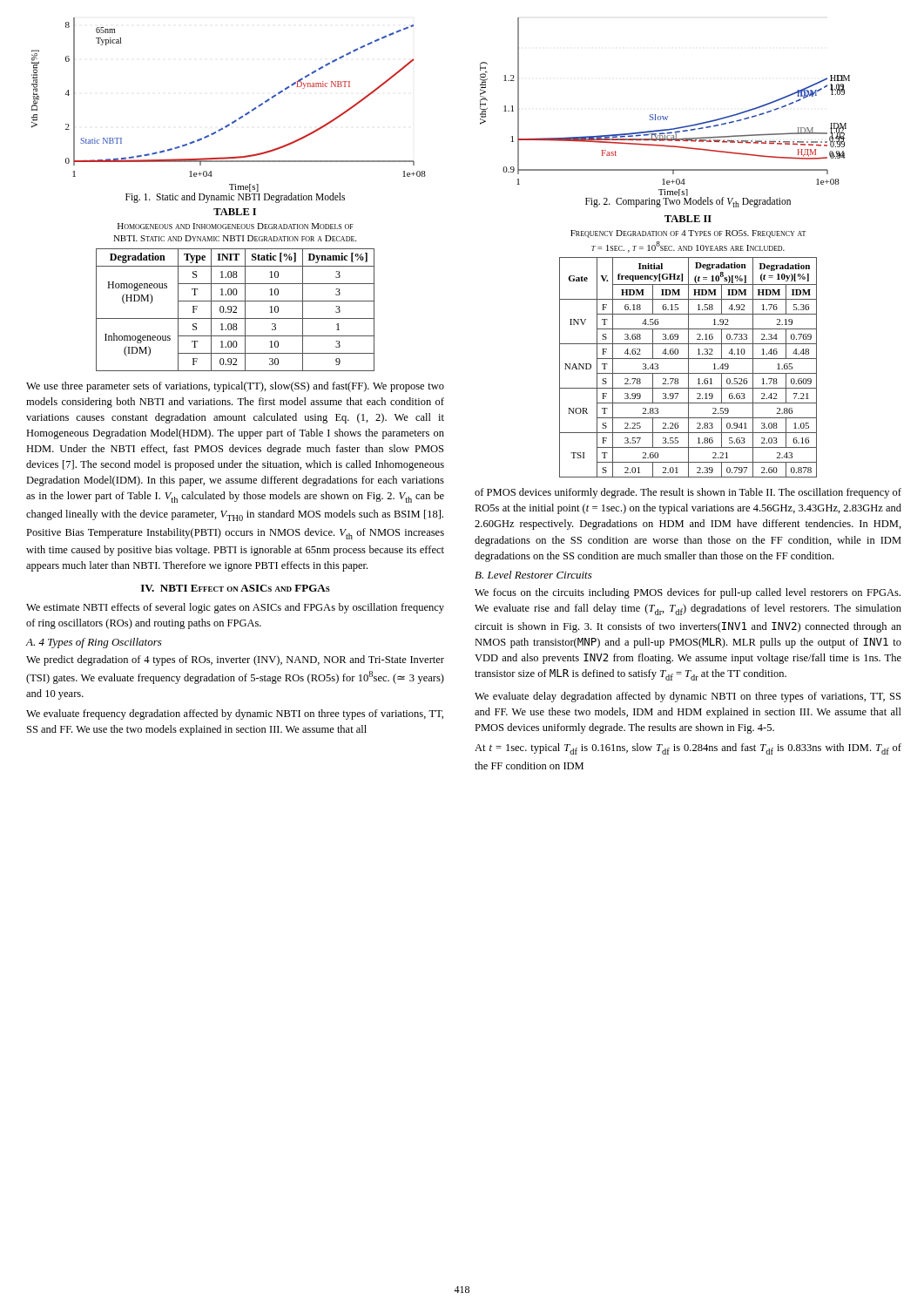Locate the block of text that opens with "We focus on"
Image resolution: width=924 pixels, height=1307 pixels.
point(688,634)
